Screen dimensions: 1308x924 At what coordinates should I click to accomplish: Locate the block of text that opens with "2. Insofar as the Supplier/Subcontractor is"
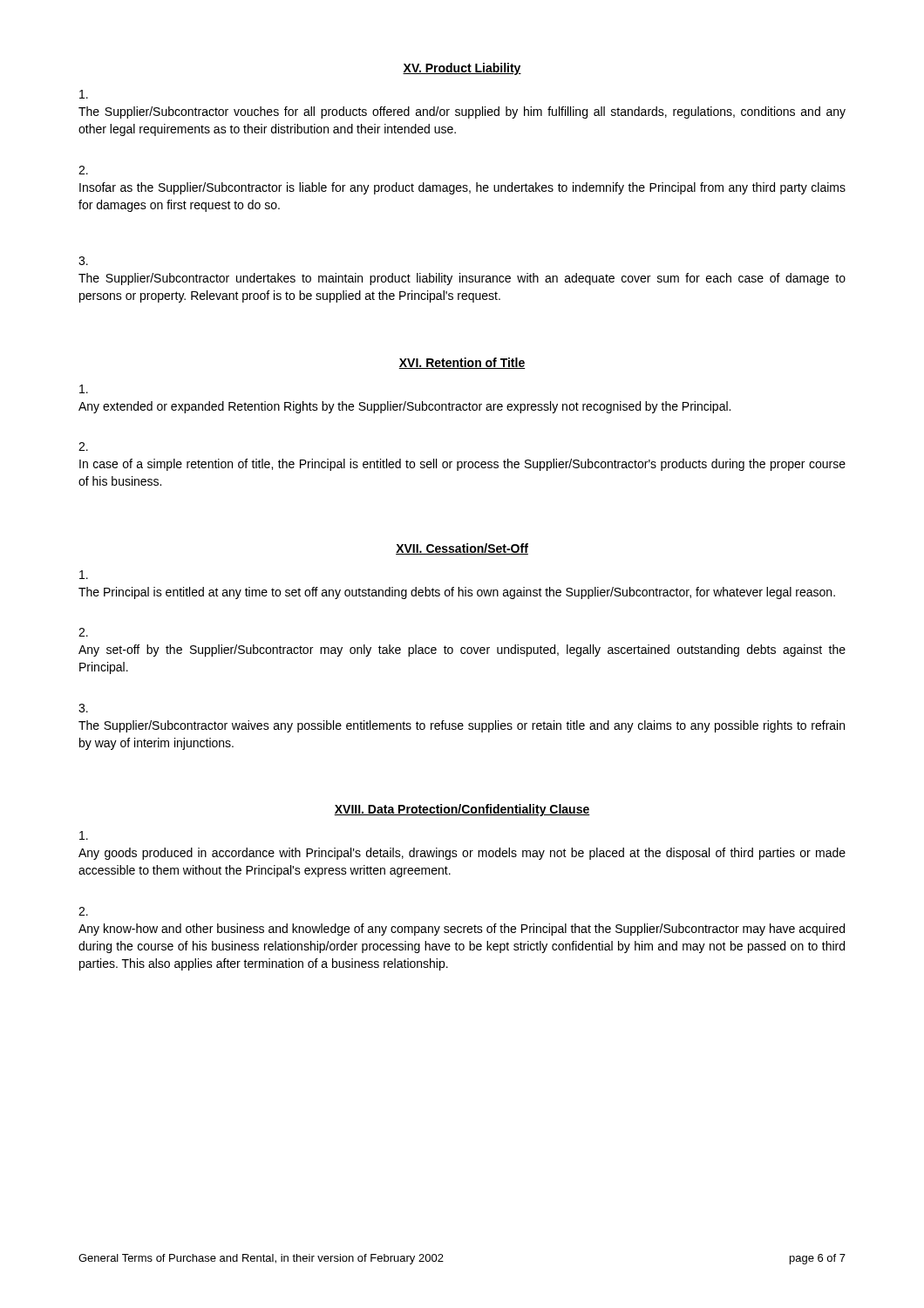click(x=462, y=188)
